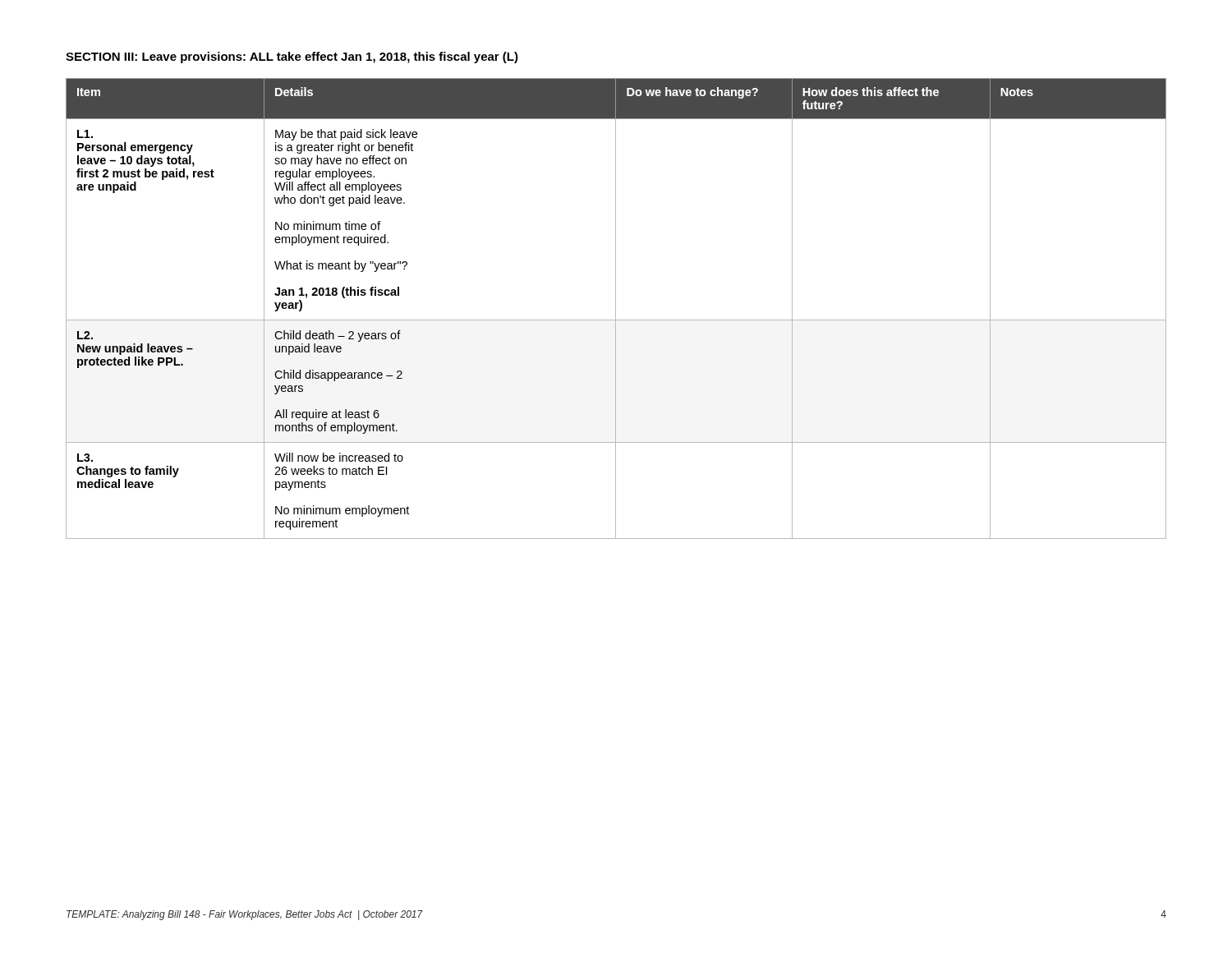
Task: Find a table
Action: [x=616, y=308]
